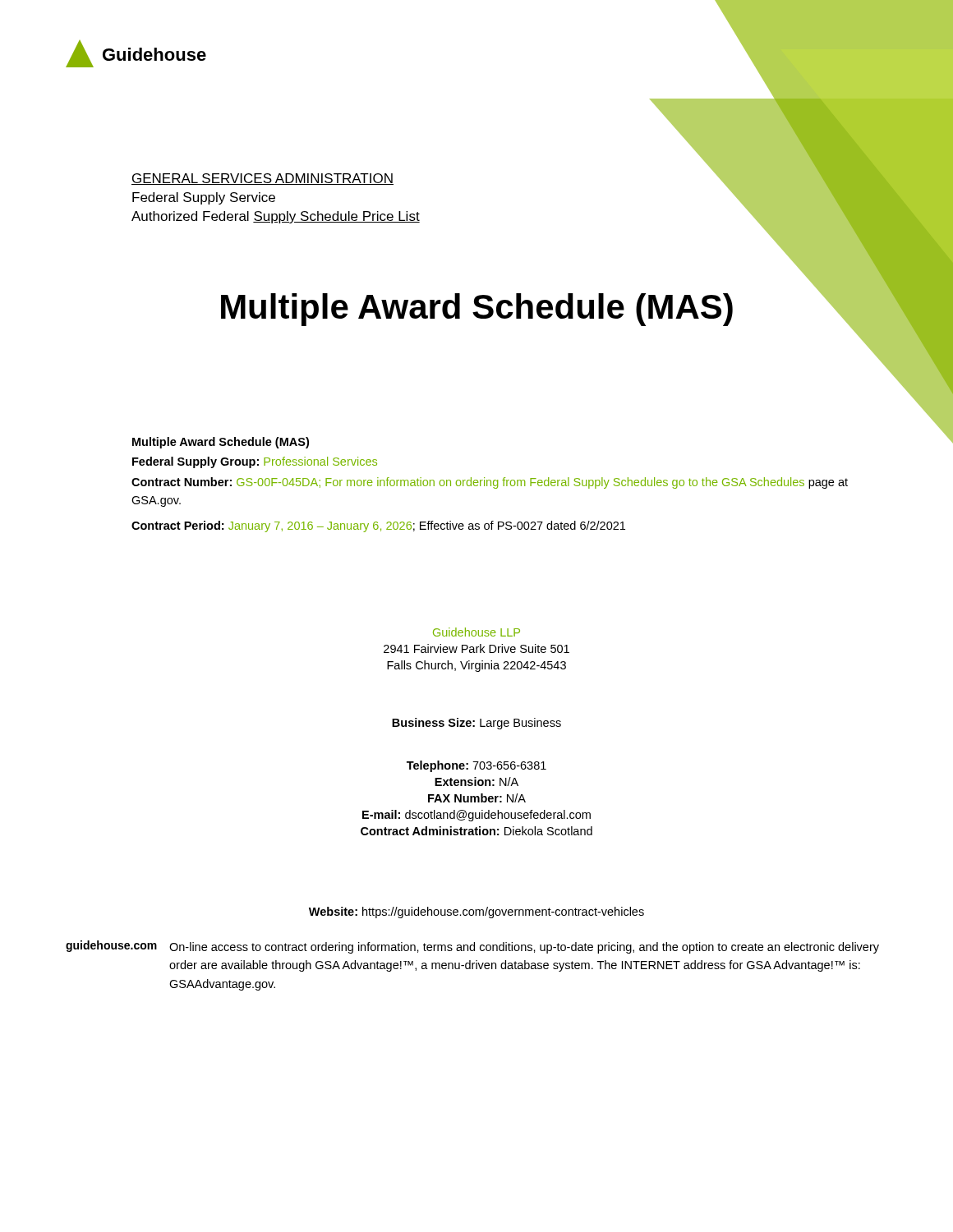
Task: Click on the title with the text "Multiple Award Schedule (MAS)"
Action: coord(476,307)
